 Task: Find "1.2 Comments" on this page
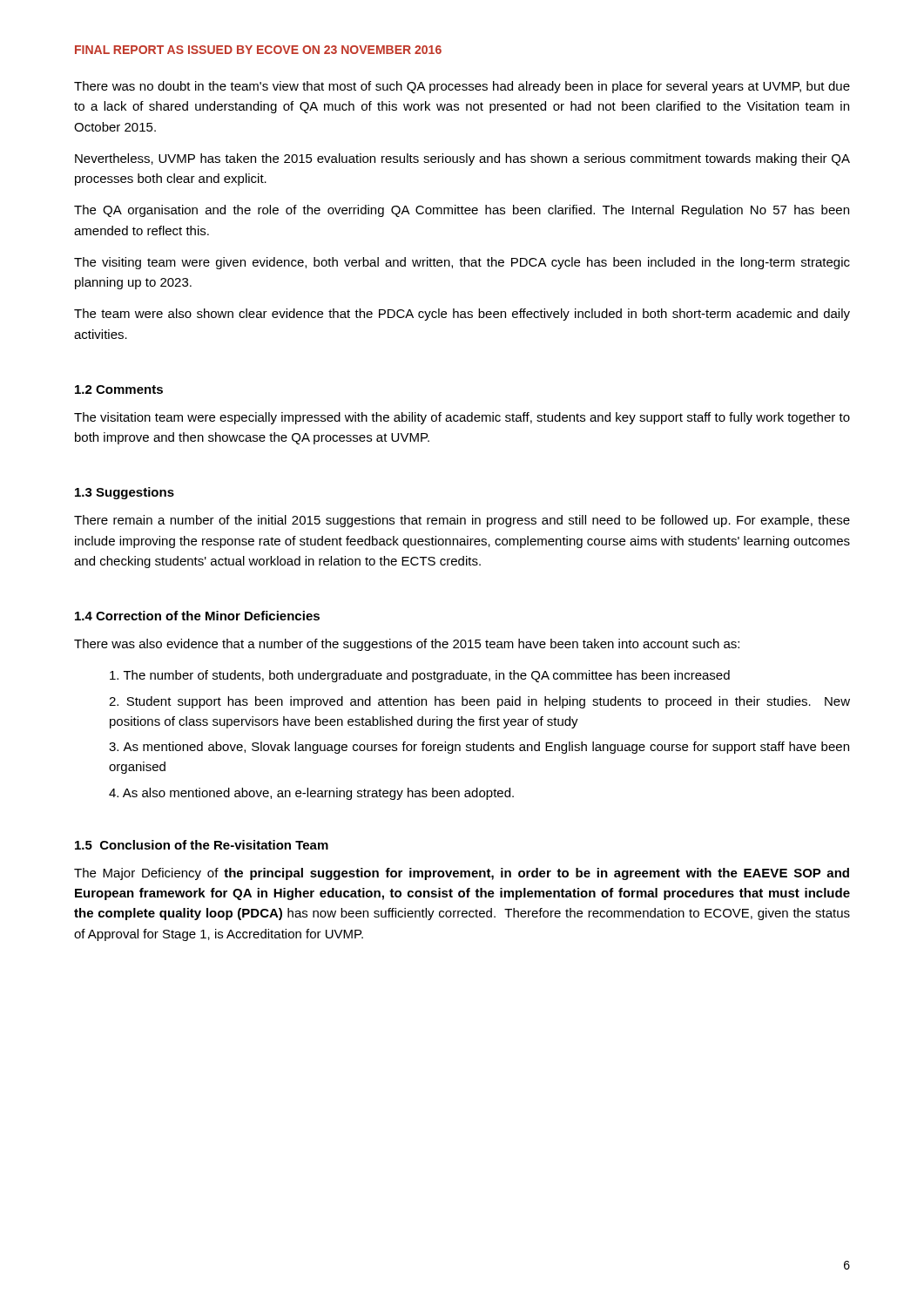tap(119, 389)
